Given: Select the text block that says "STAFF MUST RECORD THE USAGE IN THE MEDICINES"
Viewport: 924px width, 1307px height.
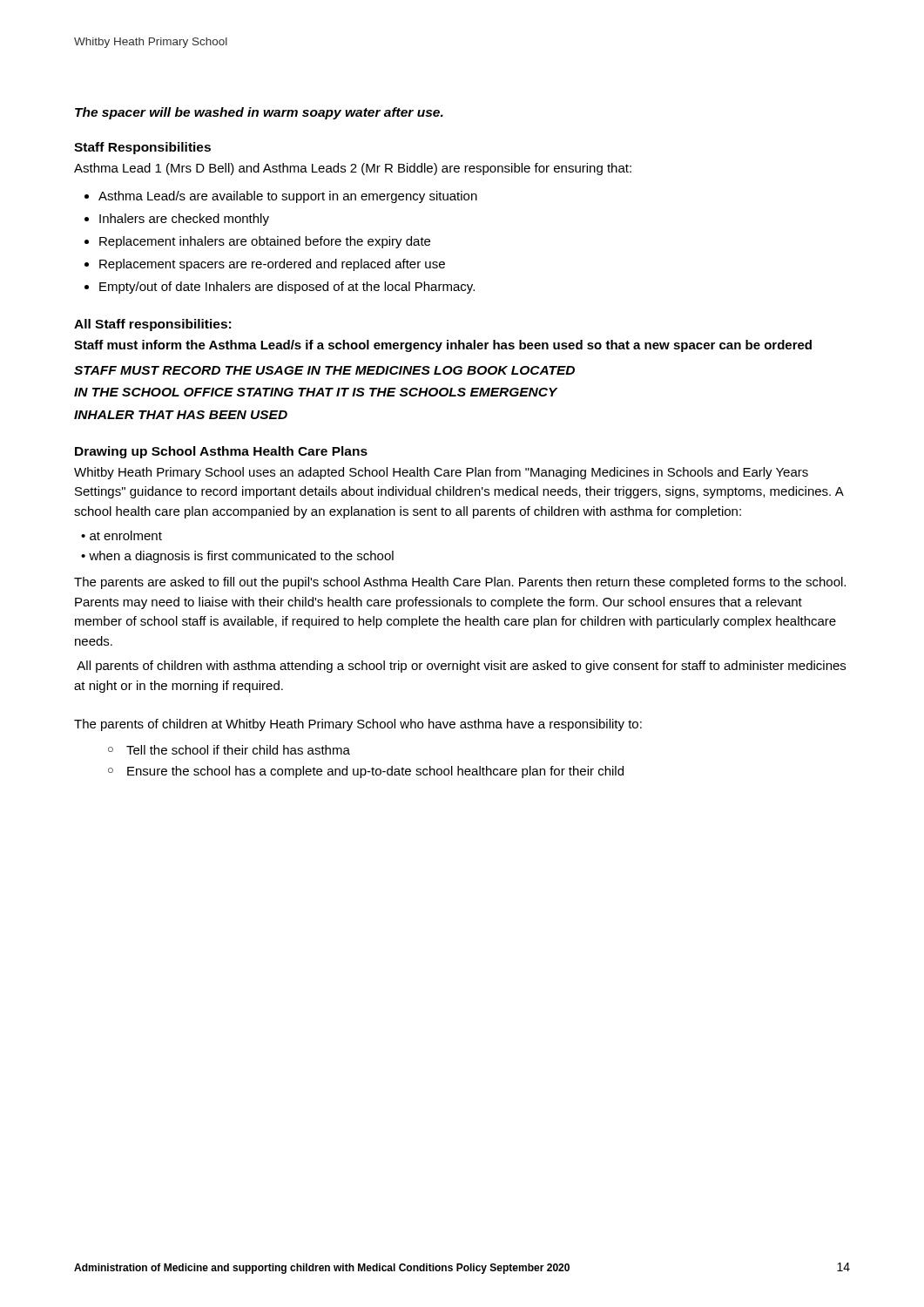Looking at the screenshot, I should (x=462, y=392).
